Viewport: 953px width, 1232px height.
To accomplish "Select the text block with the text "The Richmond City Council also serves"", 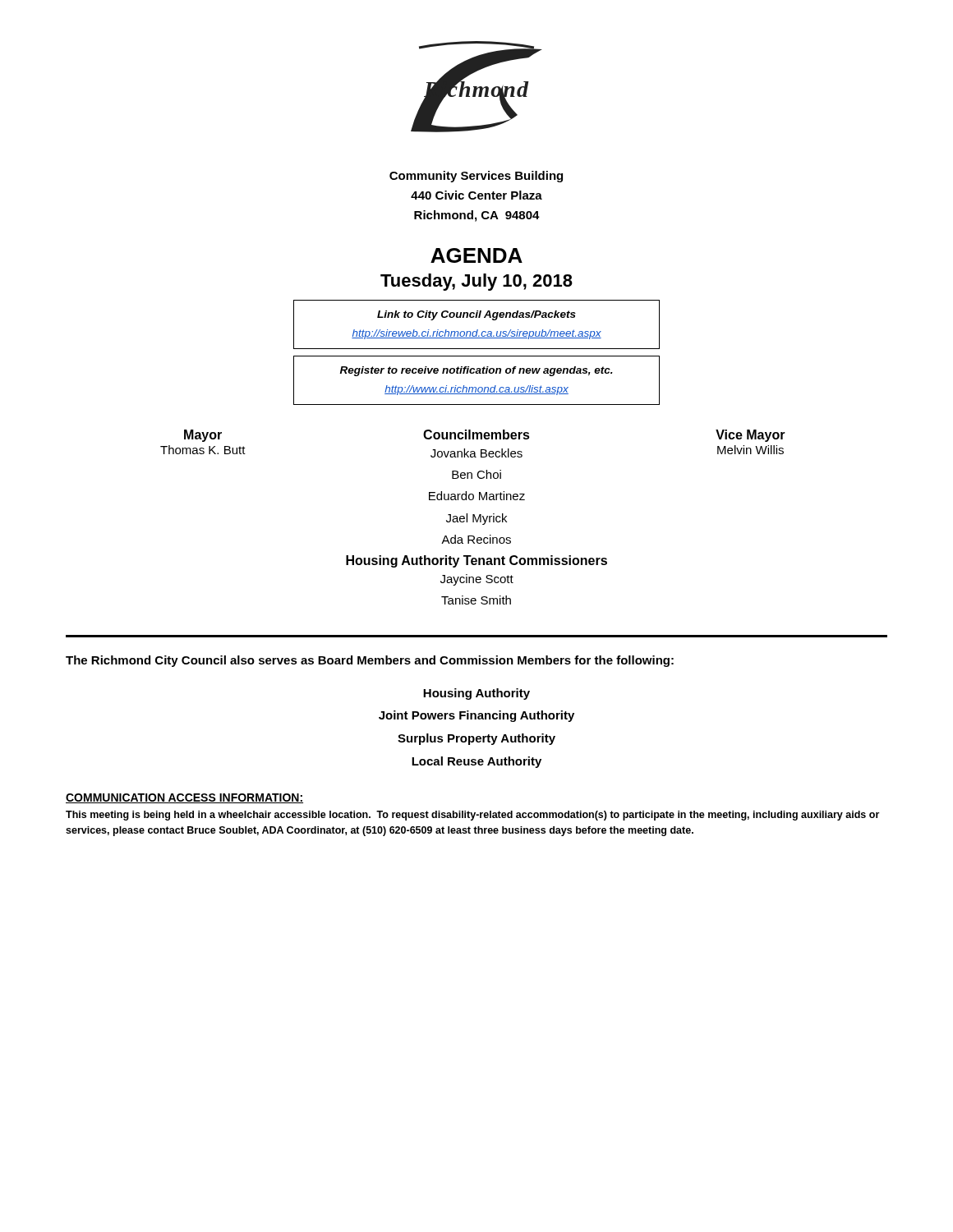I will pyautogui.click(x=370, y=660).
